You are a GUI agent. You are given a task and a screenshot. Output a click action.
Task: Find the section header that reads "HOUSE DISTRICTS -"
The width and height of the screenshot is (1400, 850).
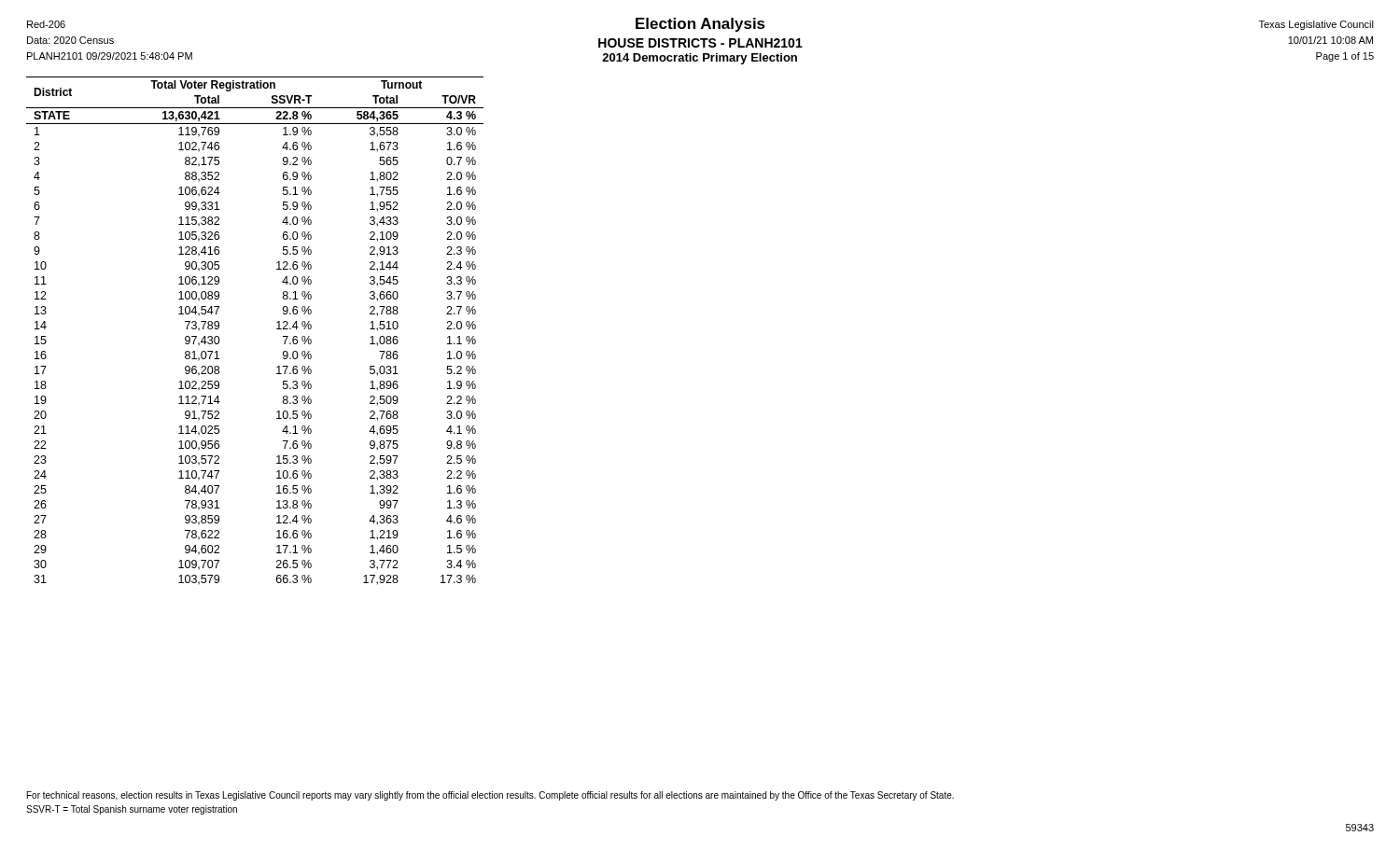point(700,50)
